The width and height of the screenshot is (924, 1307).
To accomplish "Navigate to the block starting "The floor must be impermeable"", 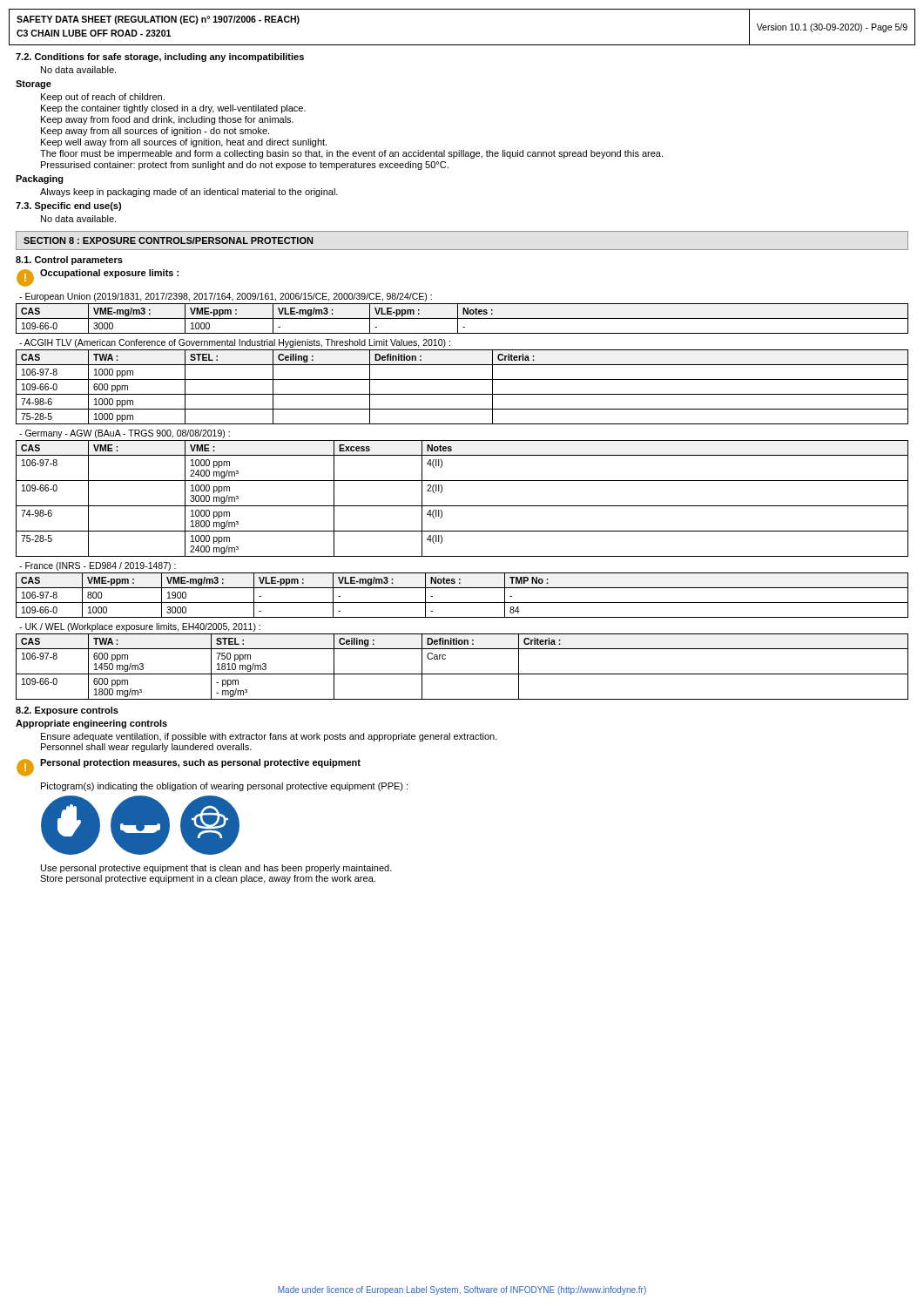I will click(352, 153).
